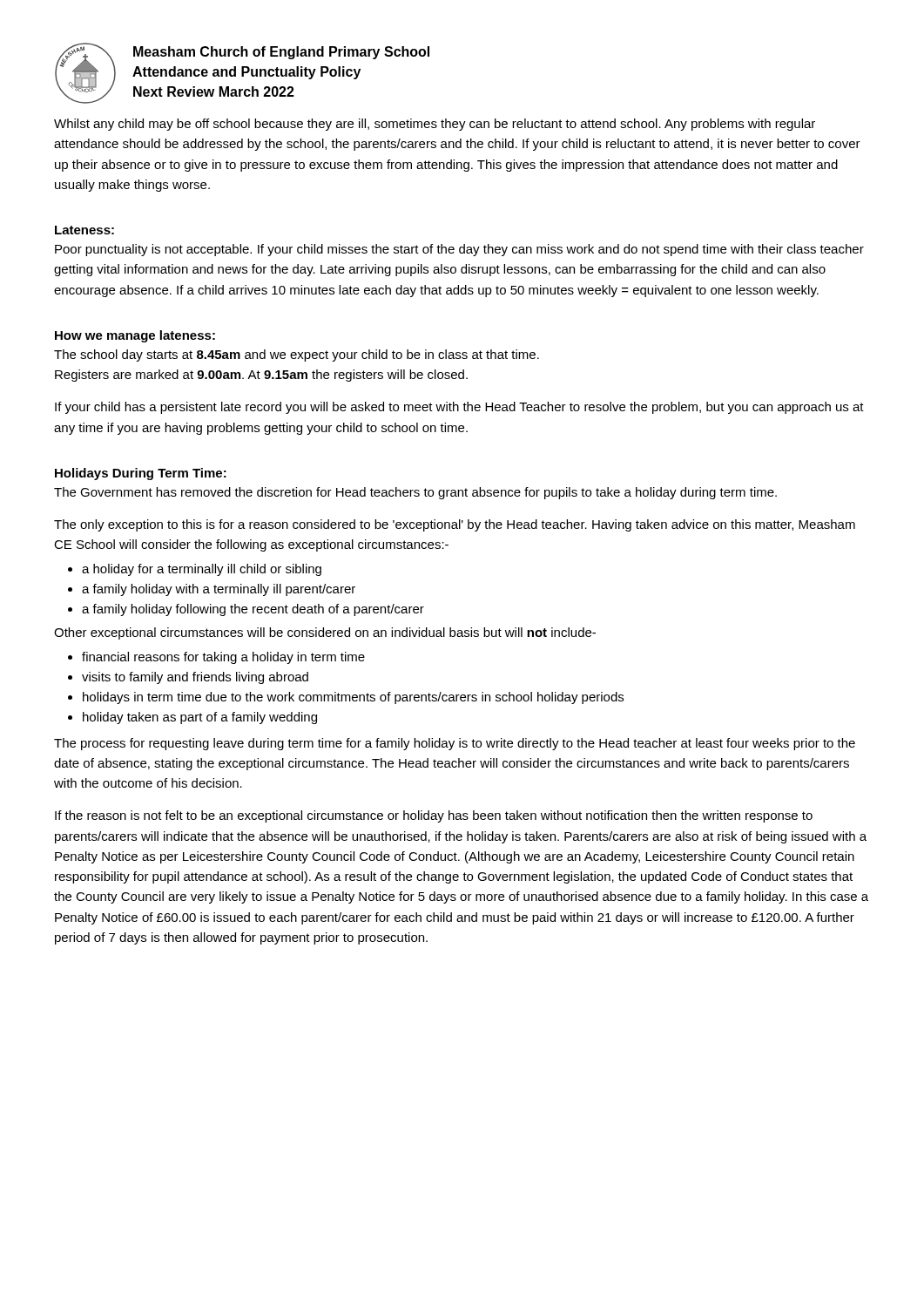Find the region starting "If the reason is not felt"
Viewport: 924px width, 1307px height.
click(x=461, y=876)
